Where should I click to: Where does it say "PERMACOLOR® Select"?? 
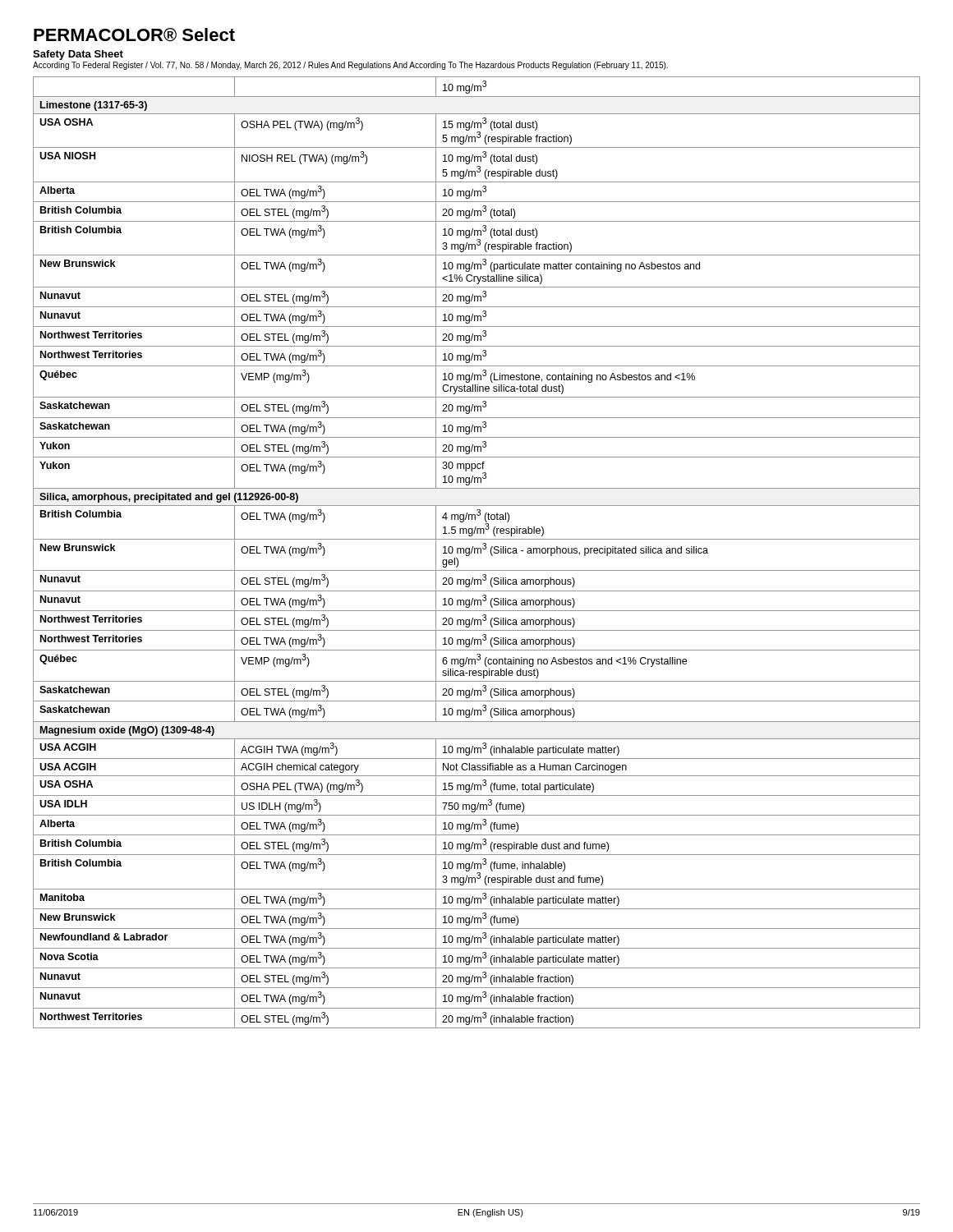(x=134, y=35)
